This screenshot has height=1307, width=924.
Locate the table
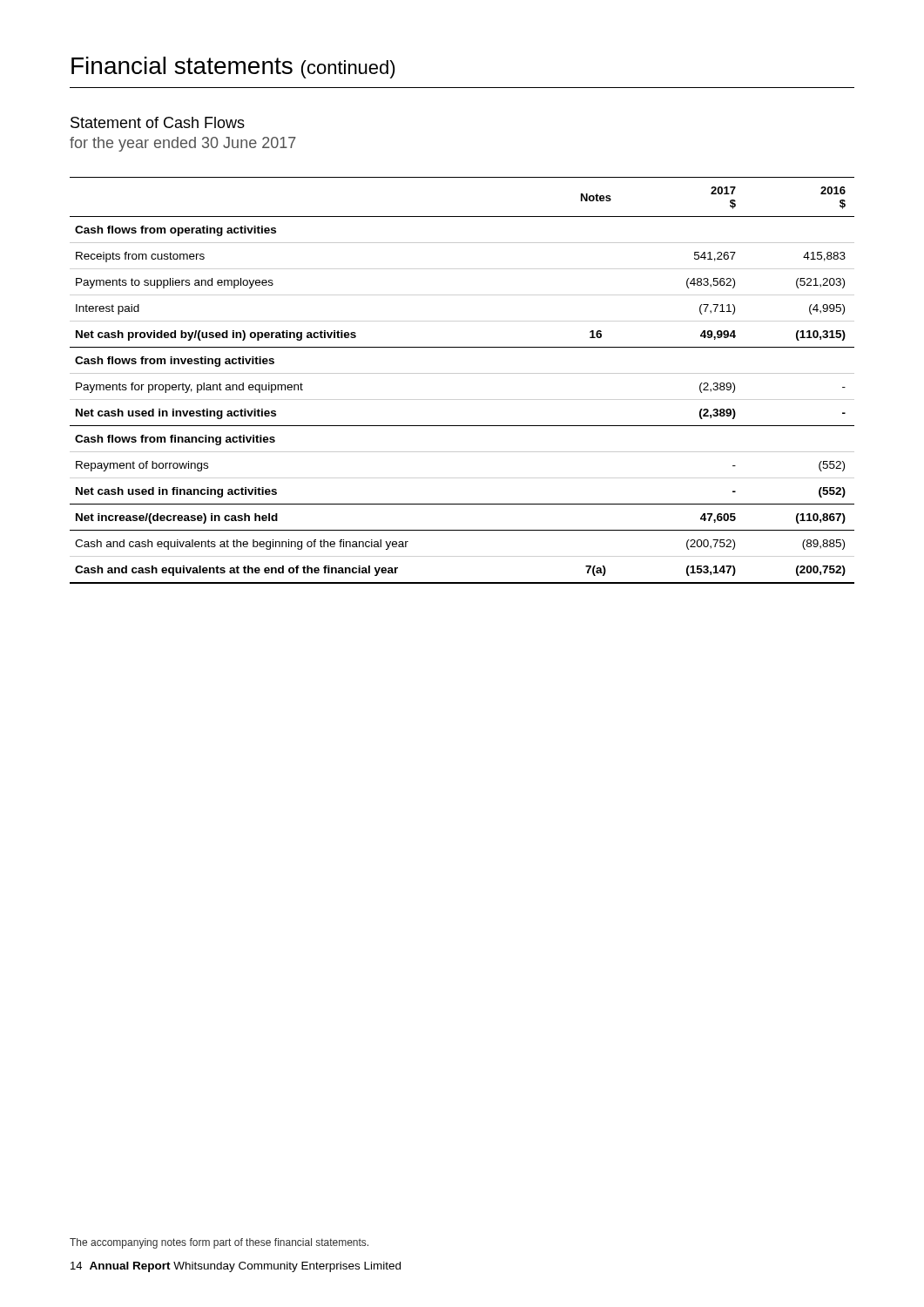[x=462, y=380]
